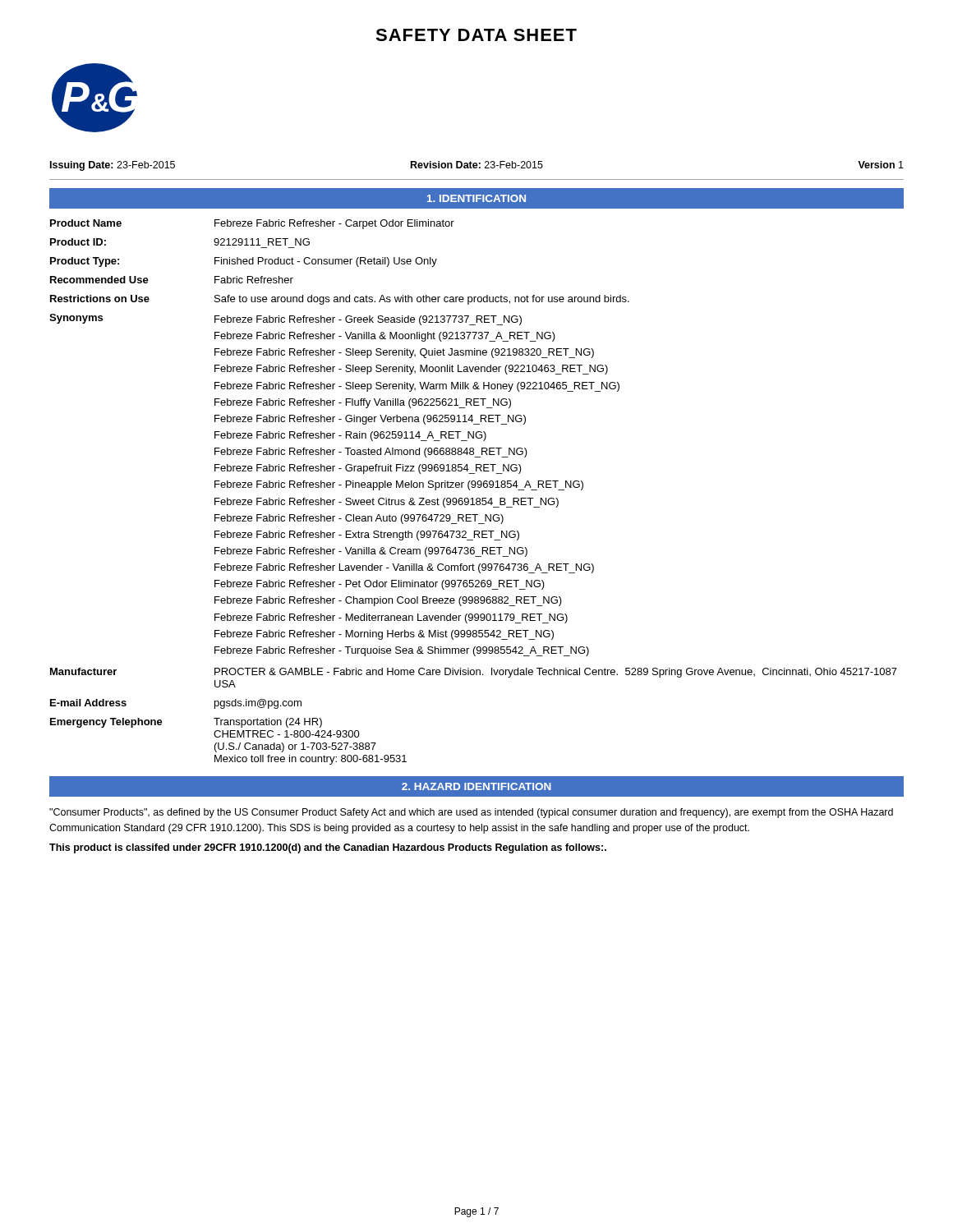Click the passage that begins ""Consumer Products", as"
This screenshot has height=1232, width=953.
(x=471, y=820)
